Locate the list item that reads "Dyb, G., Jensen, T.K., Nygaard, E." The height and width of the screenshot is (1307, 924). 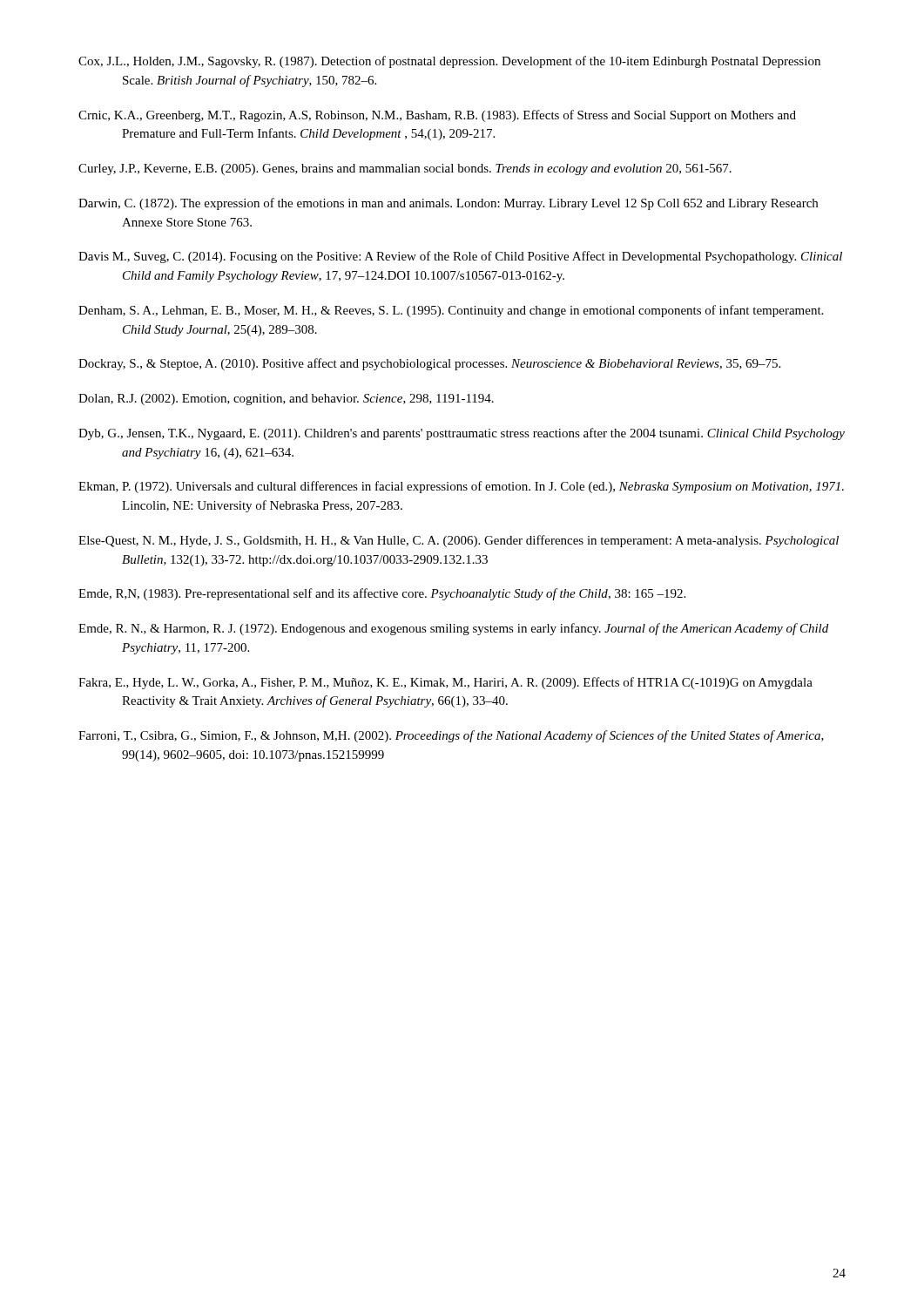pos(462,442)
